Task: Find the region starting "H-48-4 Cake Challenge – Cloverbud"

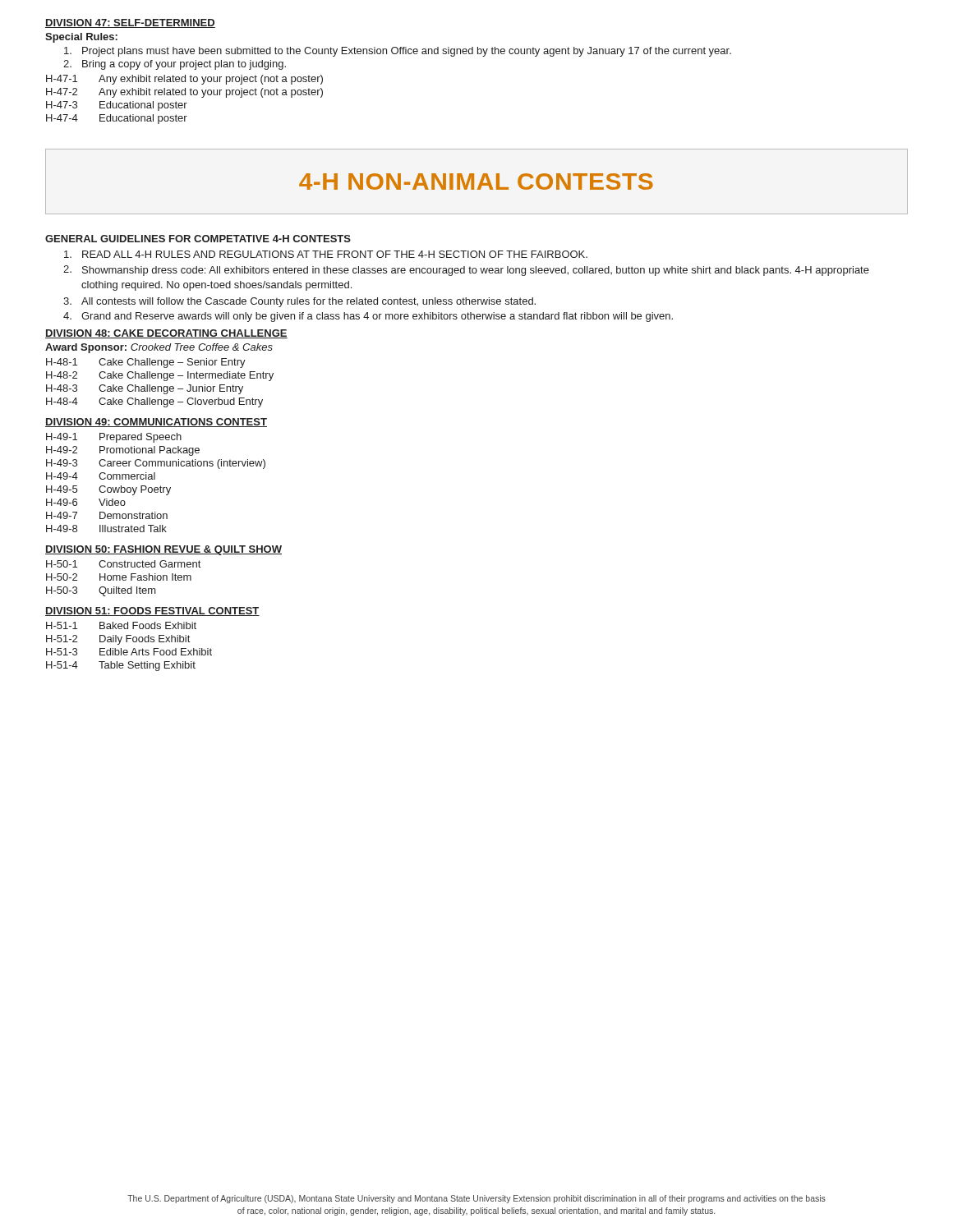Action: [154, 402]
